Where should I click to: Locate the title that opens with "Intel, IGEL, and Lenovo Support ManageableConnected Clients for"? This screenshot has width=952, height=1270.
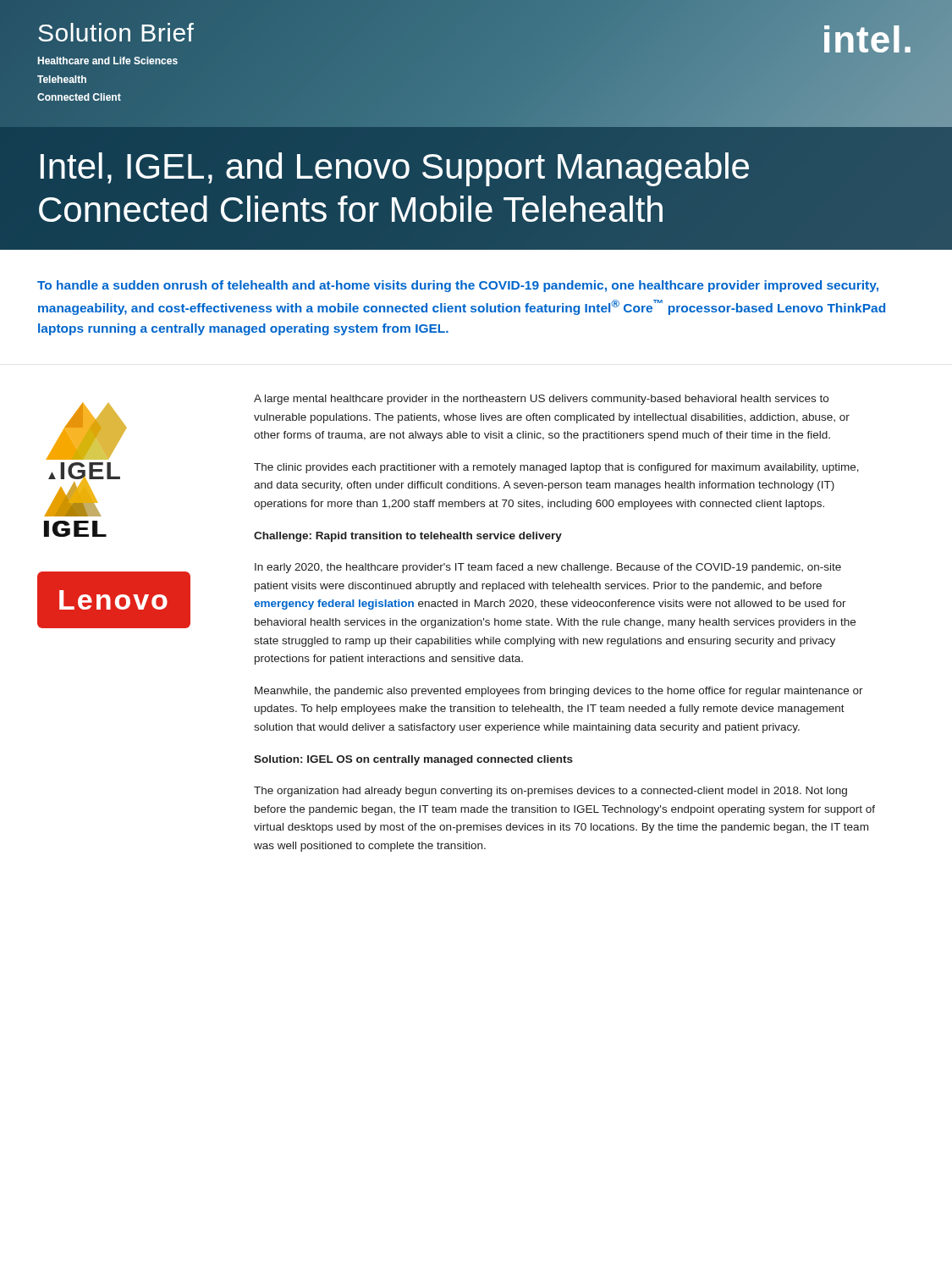(476, 188)
